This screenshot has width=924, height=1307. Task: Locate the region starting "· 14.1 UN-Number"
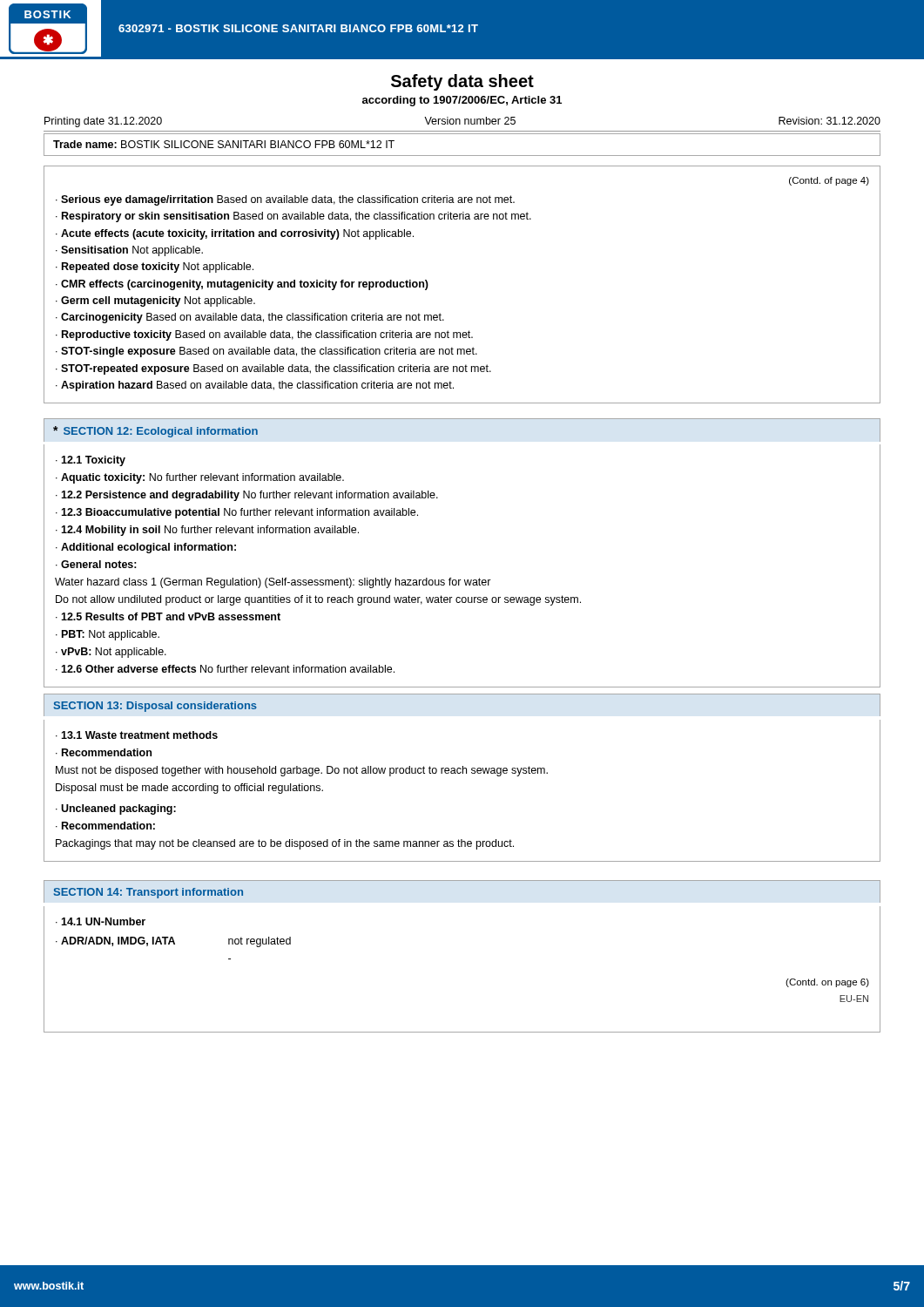coord(100,922)
